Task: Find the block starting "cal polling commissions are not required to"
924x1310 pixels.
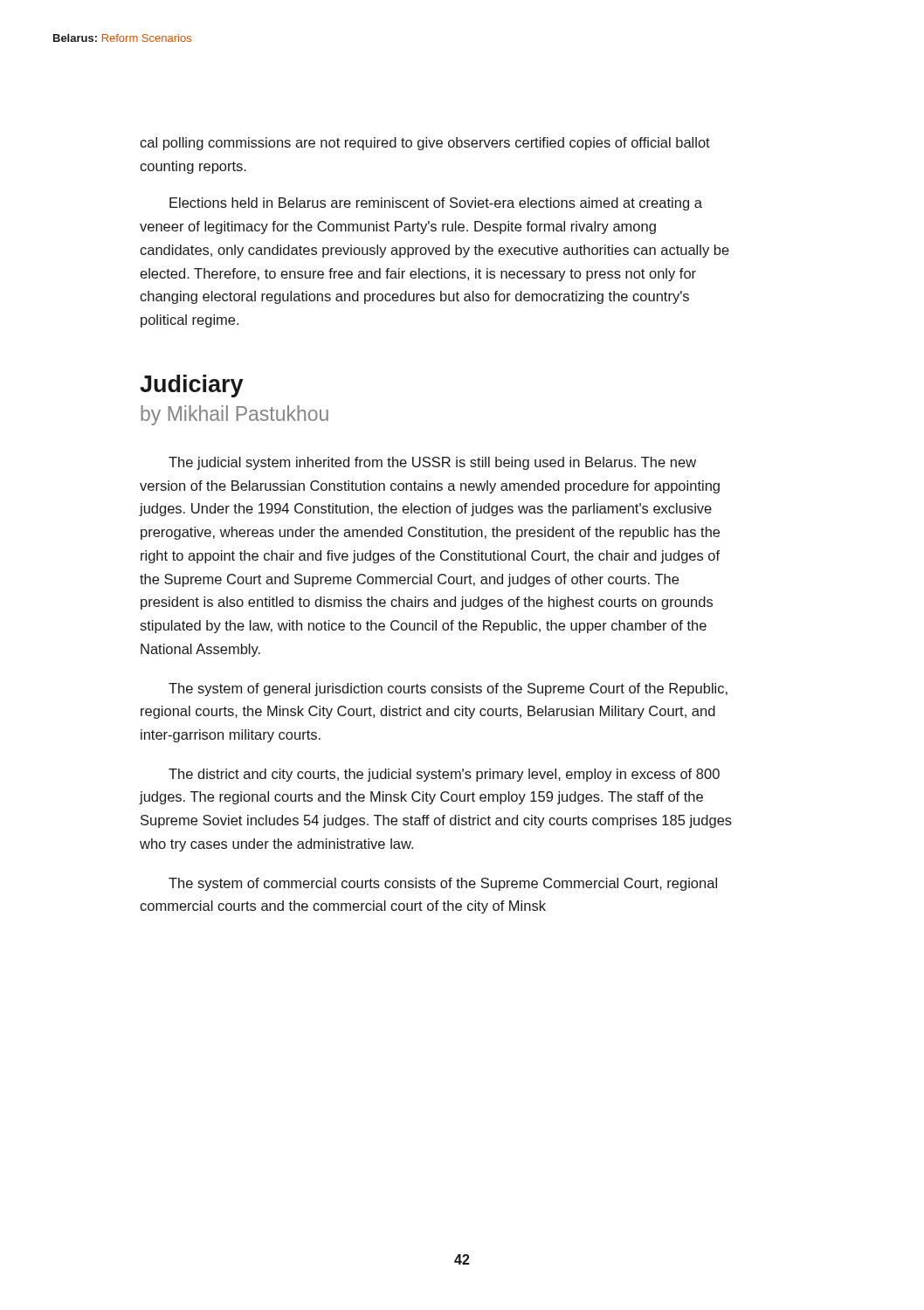Action: (x=425, y=154)
